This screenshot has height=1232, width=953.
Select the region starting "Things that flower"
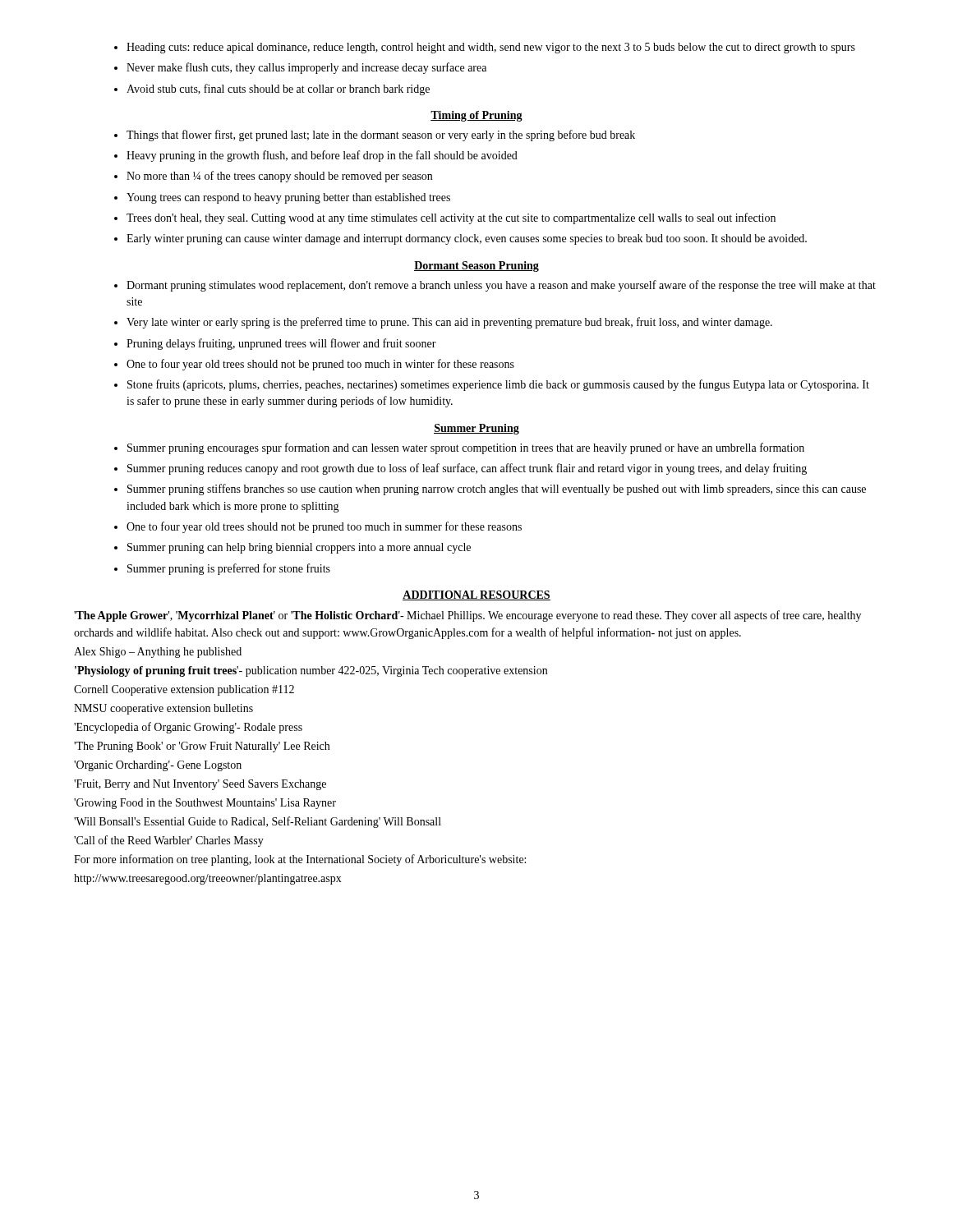[x=381, y=135]
